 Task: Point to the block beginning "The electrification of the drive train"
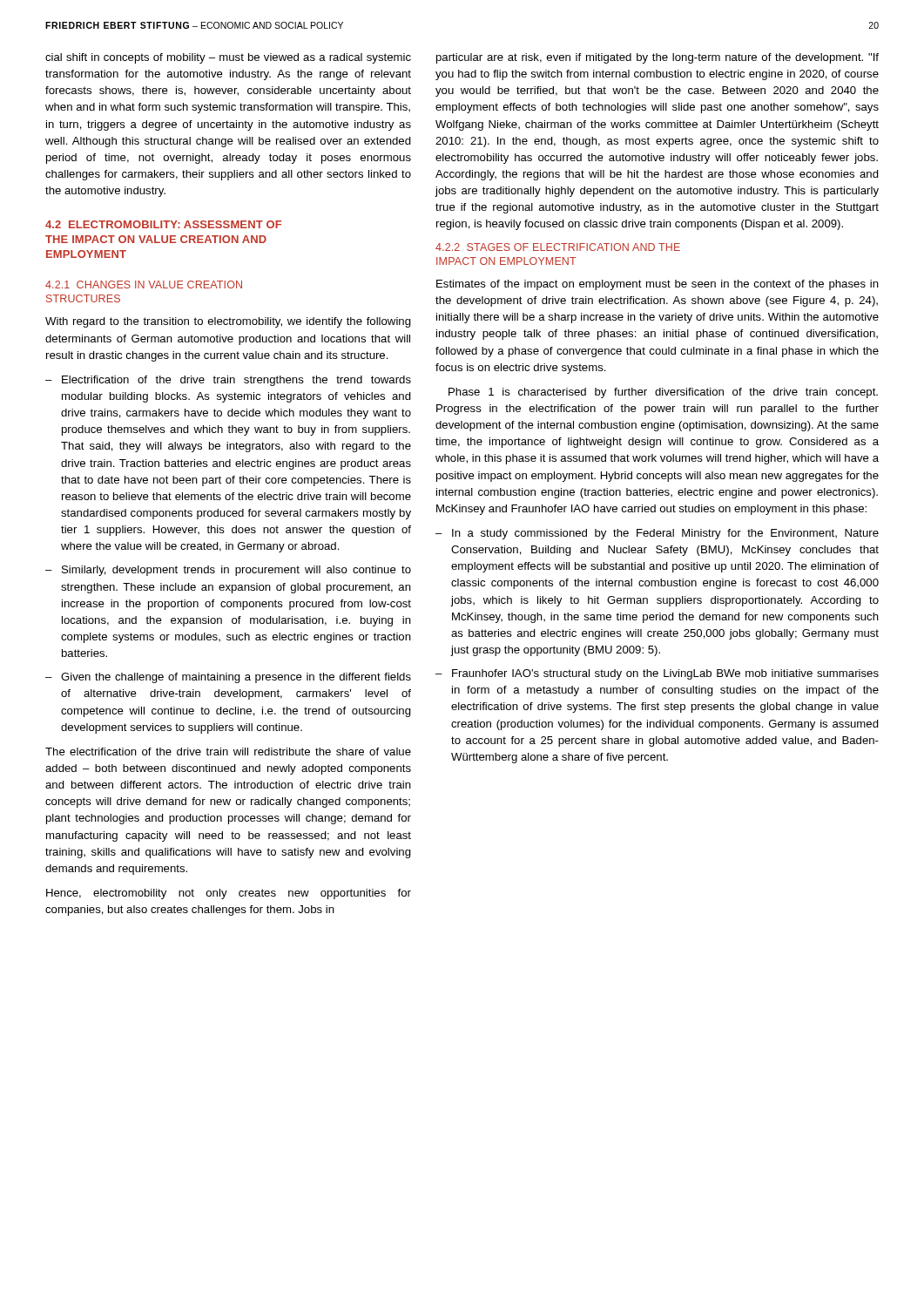point(228,830)
